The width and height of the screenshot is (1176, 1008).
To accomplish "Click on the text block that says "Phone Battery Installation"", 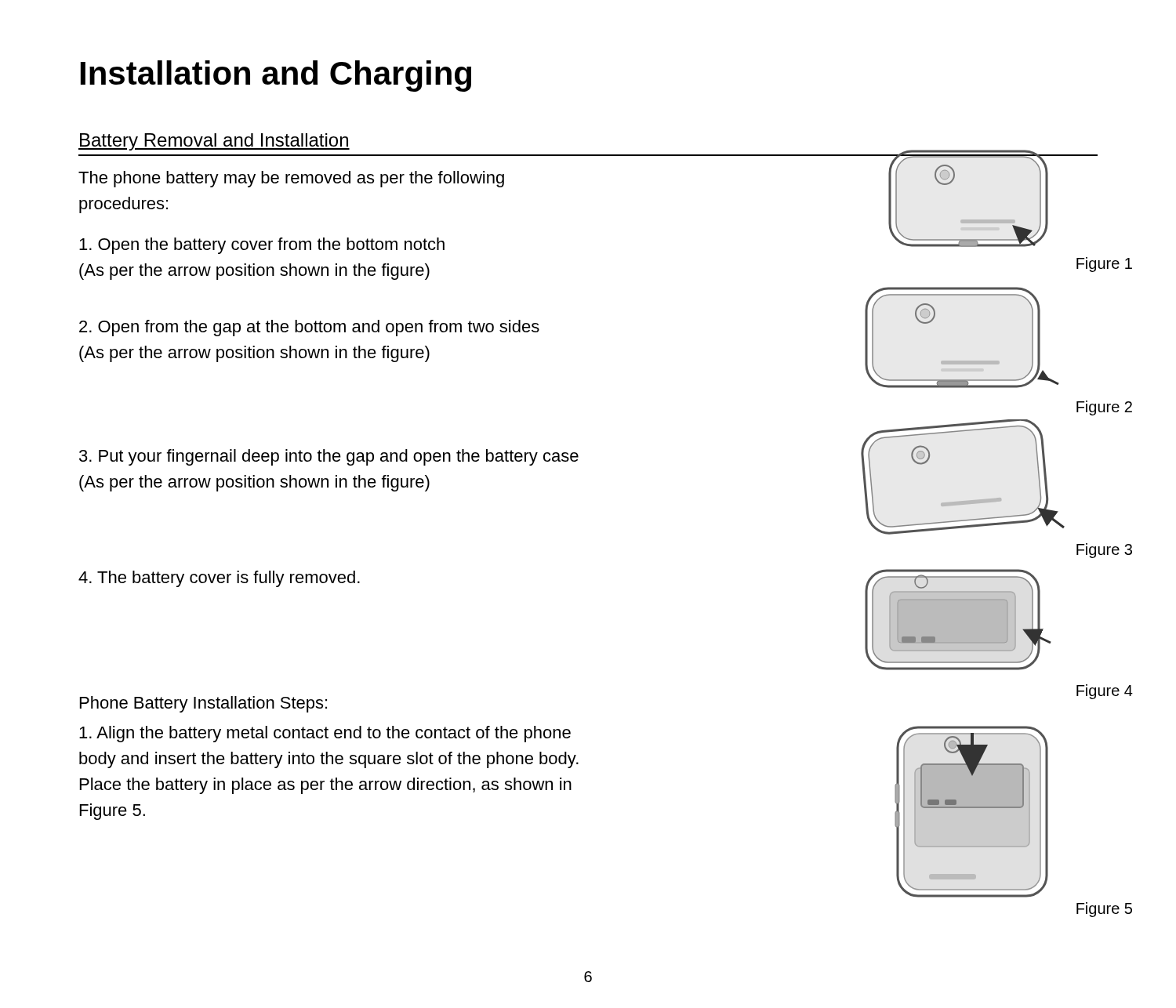I will click(204, 703).
